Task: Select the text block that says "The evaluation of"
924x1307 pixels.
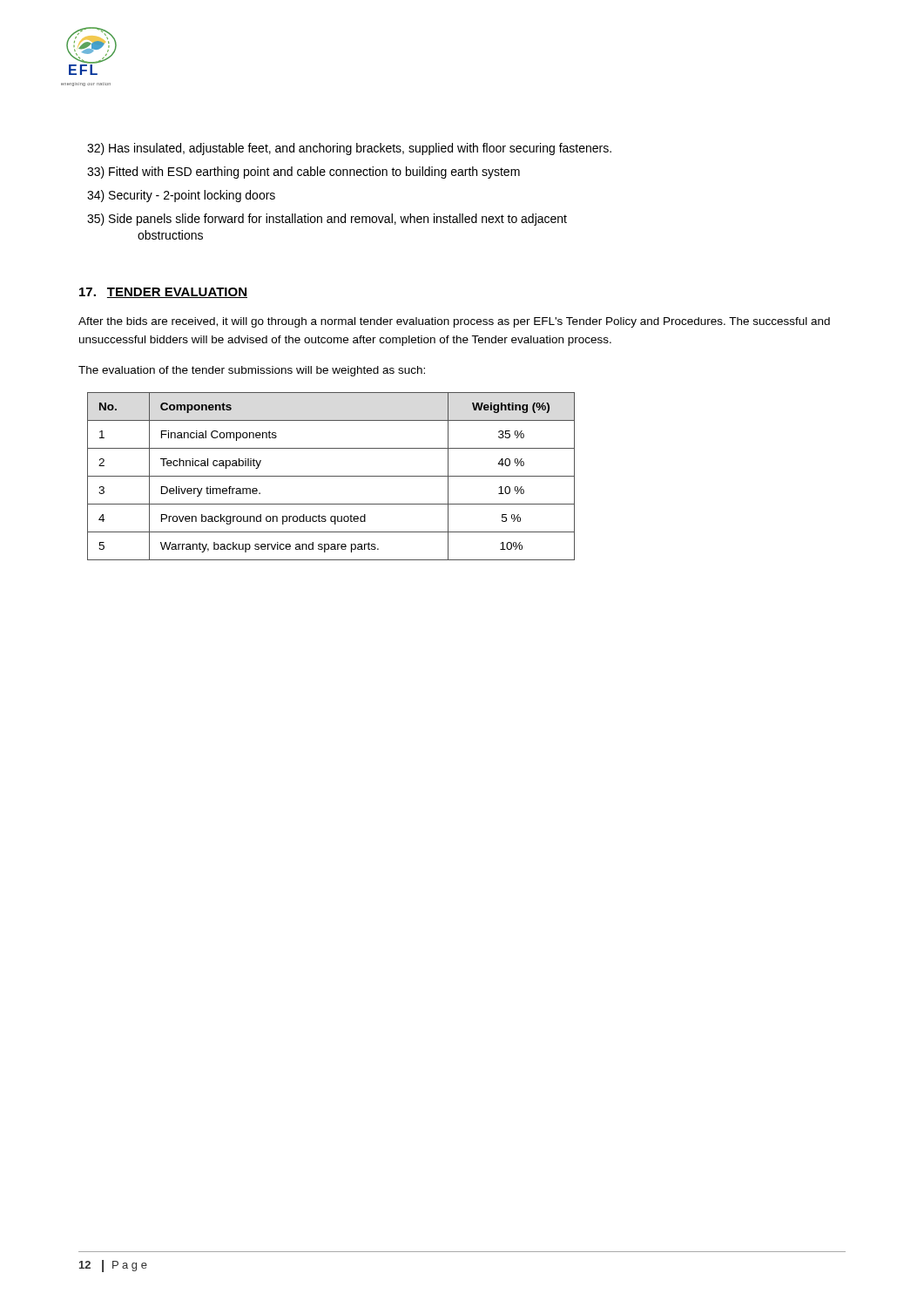Action: [252, 370]
